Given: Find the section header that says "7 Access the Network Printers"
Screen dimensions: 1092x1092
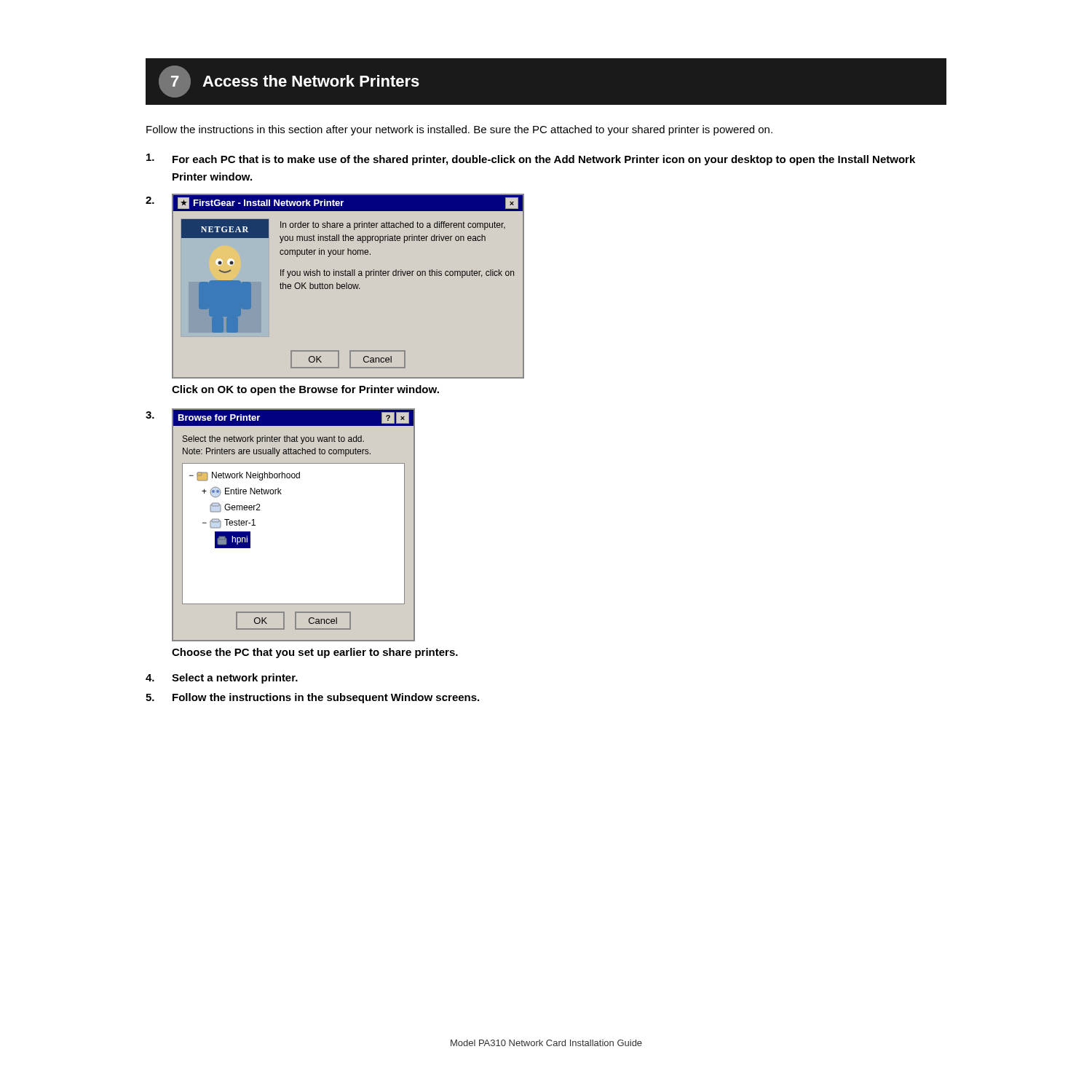Looking at the screenshot, I should [x=289, y=82].
